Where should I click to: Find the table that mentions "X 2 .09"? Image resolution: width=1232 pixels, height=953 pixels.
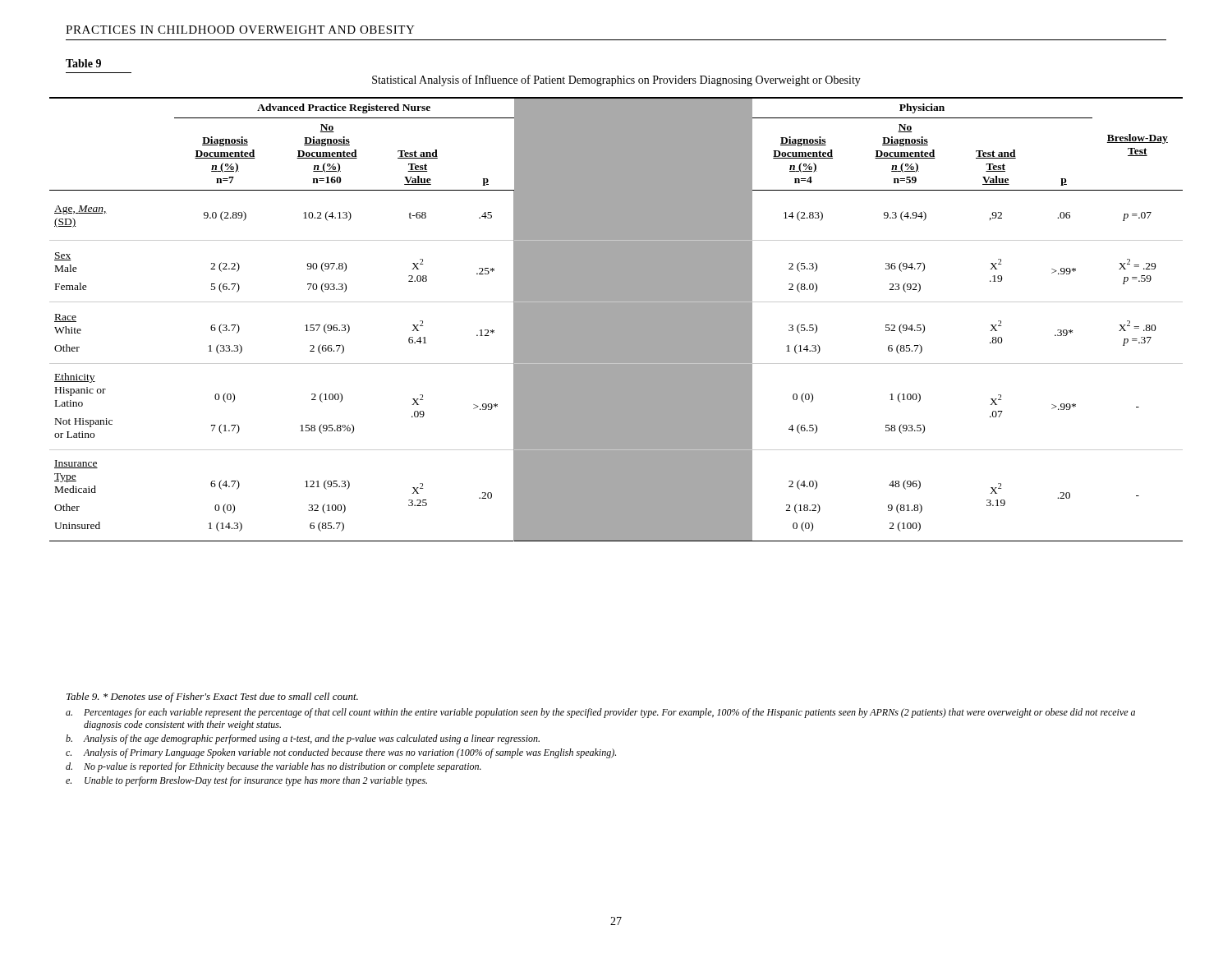click(616, 319)
